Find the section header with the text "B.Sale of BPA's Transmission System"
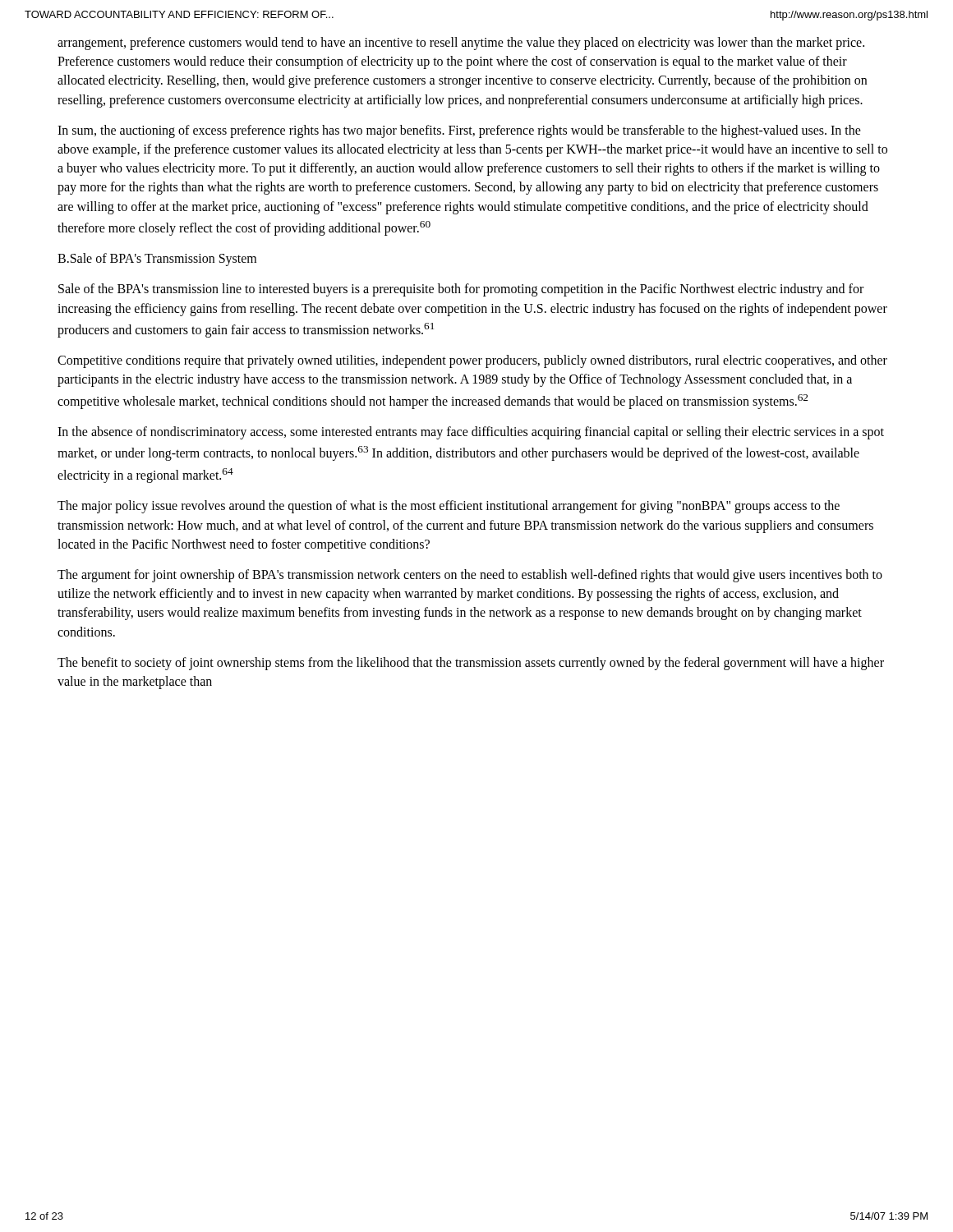Screen dimensions: 1232x953 click(x=157, y=260)
